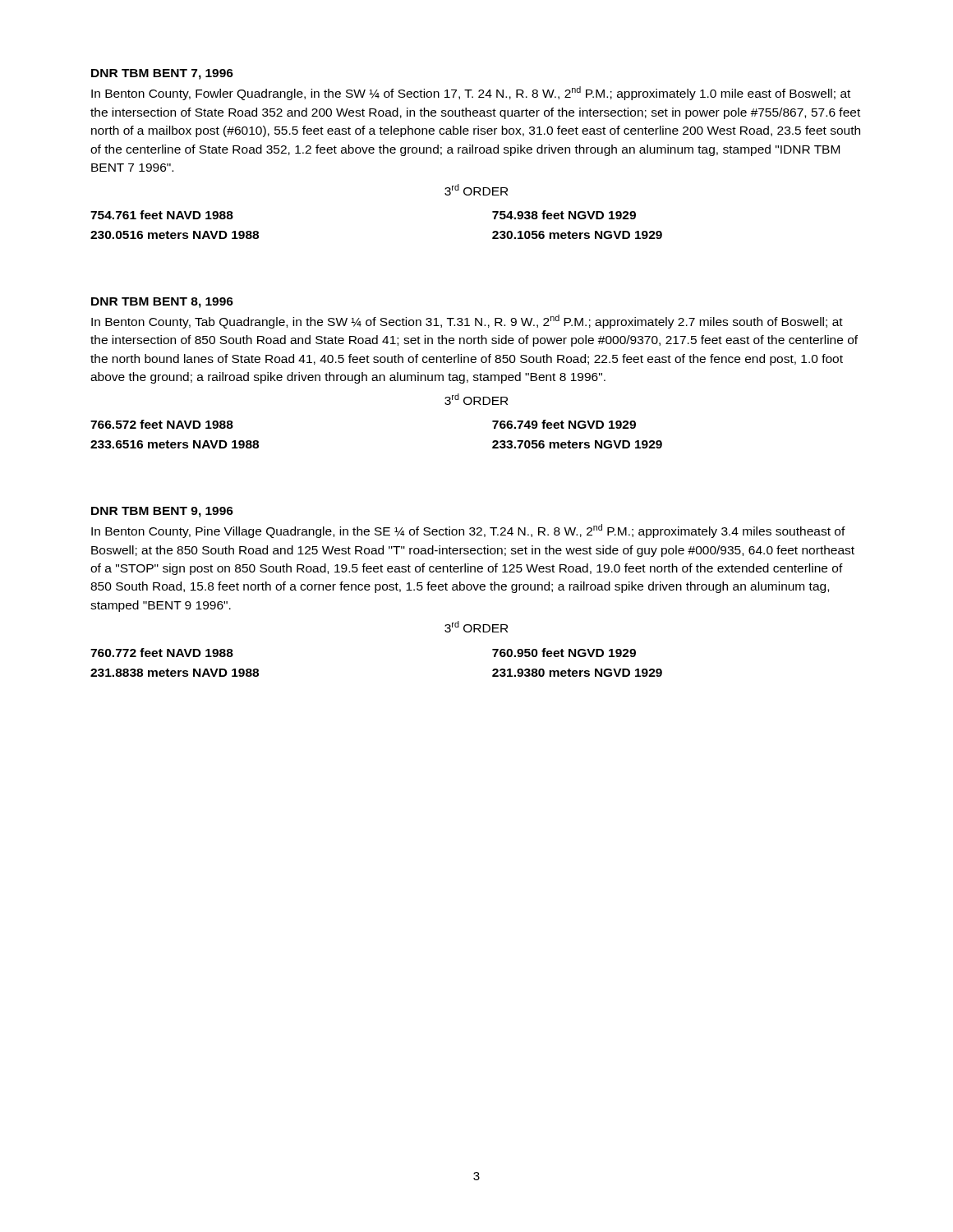Viewport: 953px width, 1232px height.
Task: Point to the region starting "DNR TBM BENT 9, 1996"
Action: pyautogui.click(x=162, y=510)
